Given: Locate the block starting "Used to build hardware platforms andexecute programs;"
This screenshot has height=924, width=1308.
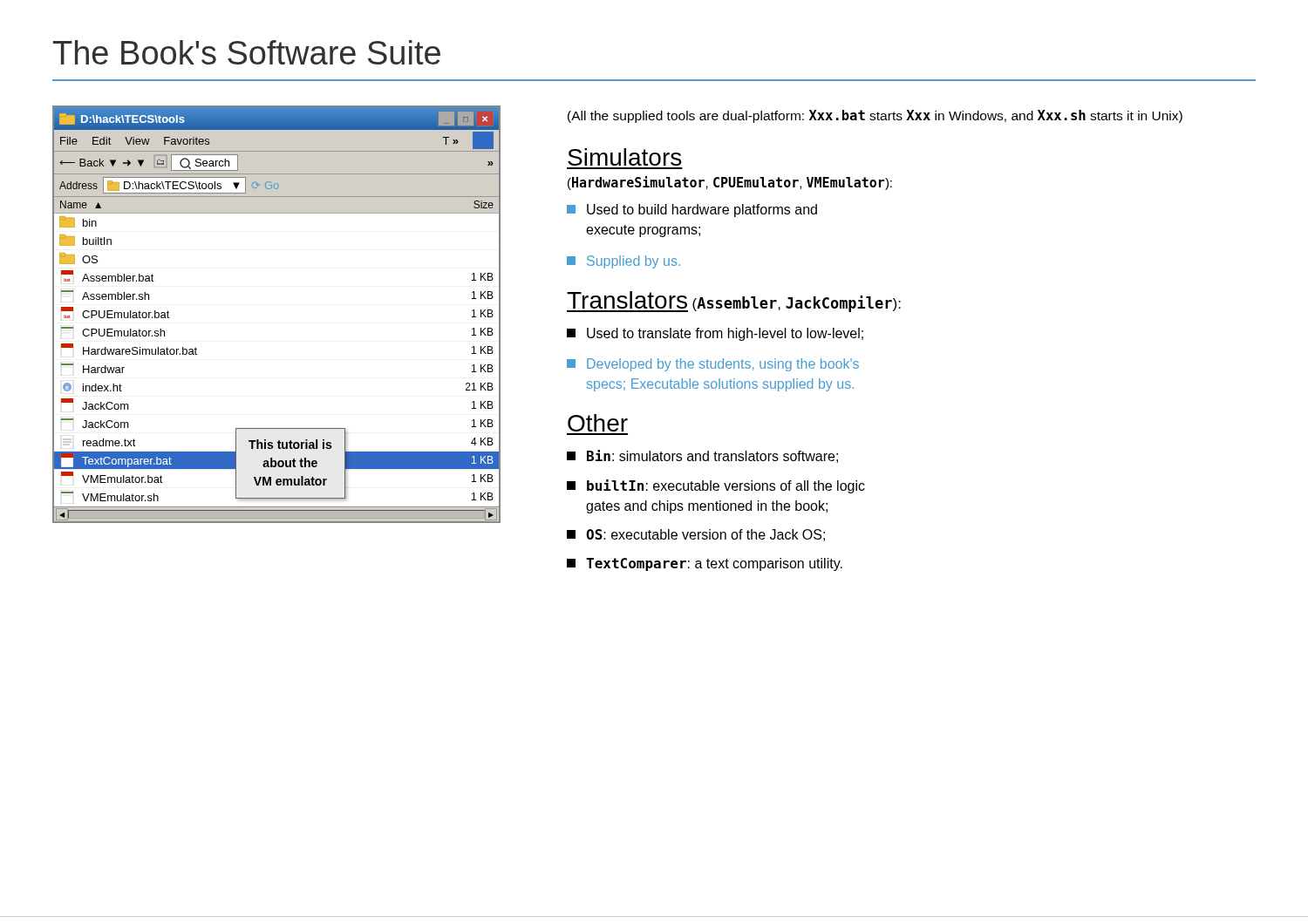Looking at the screenshot, I should [692, 220].
